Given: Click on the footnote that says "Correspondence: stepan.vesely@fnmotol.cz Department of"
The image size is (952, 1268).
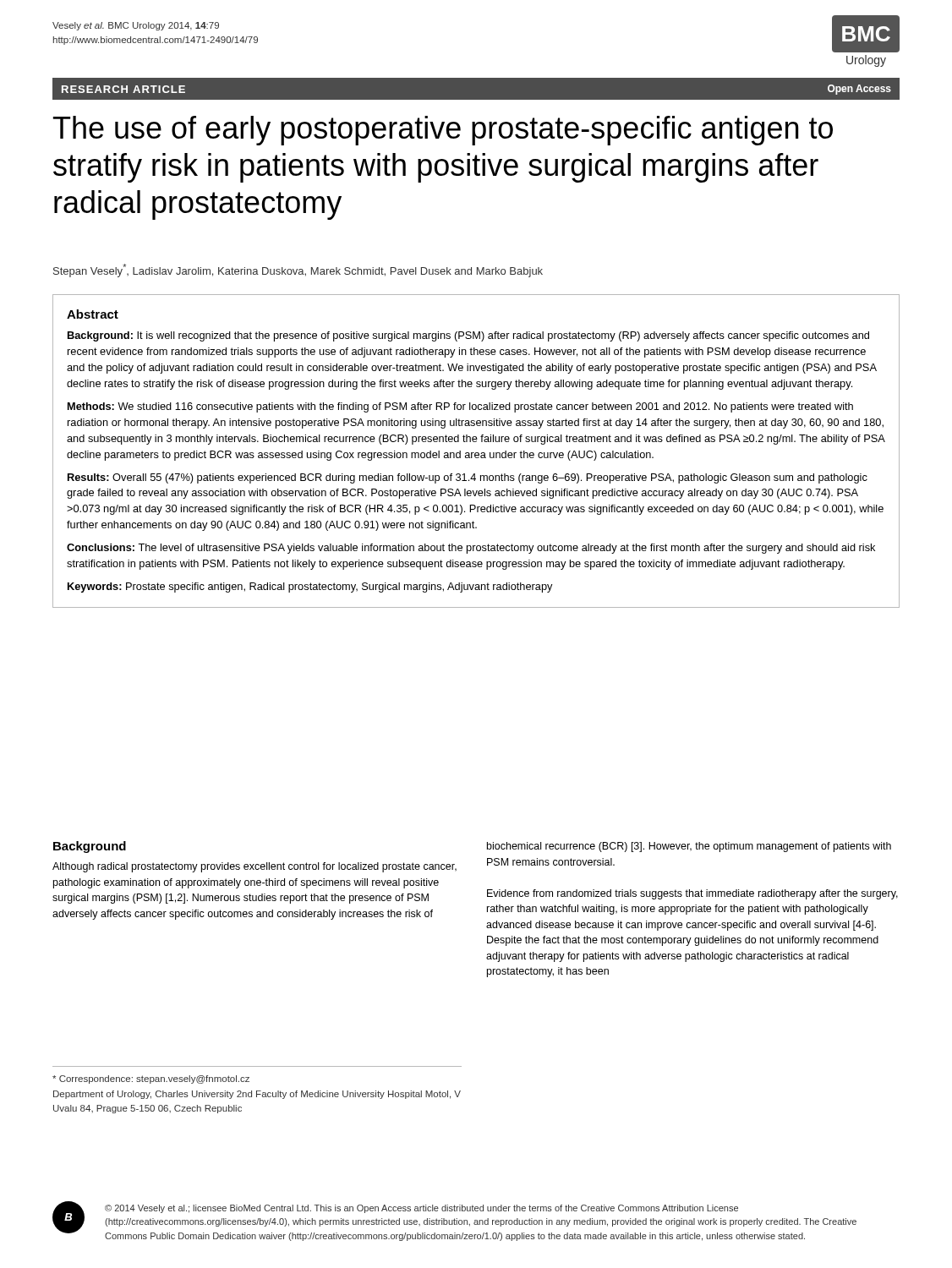Looking at the screenshot, I should tap(257, 1093).
